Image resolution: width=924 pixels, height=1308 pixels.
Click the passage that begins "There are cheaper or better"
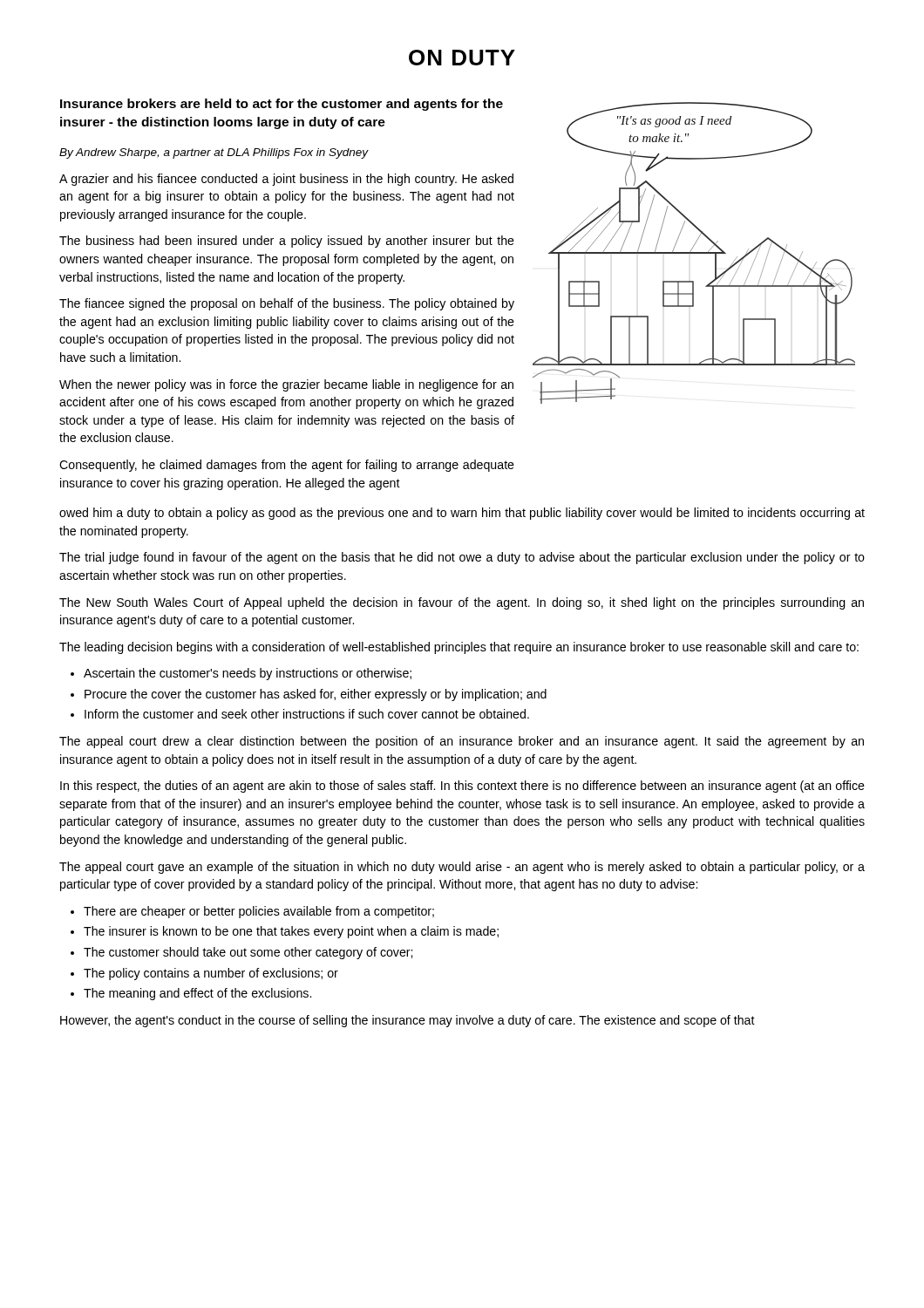[252, 912]
